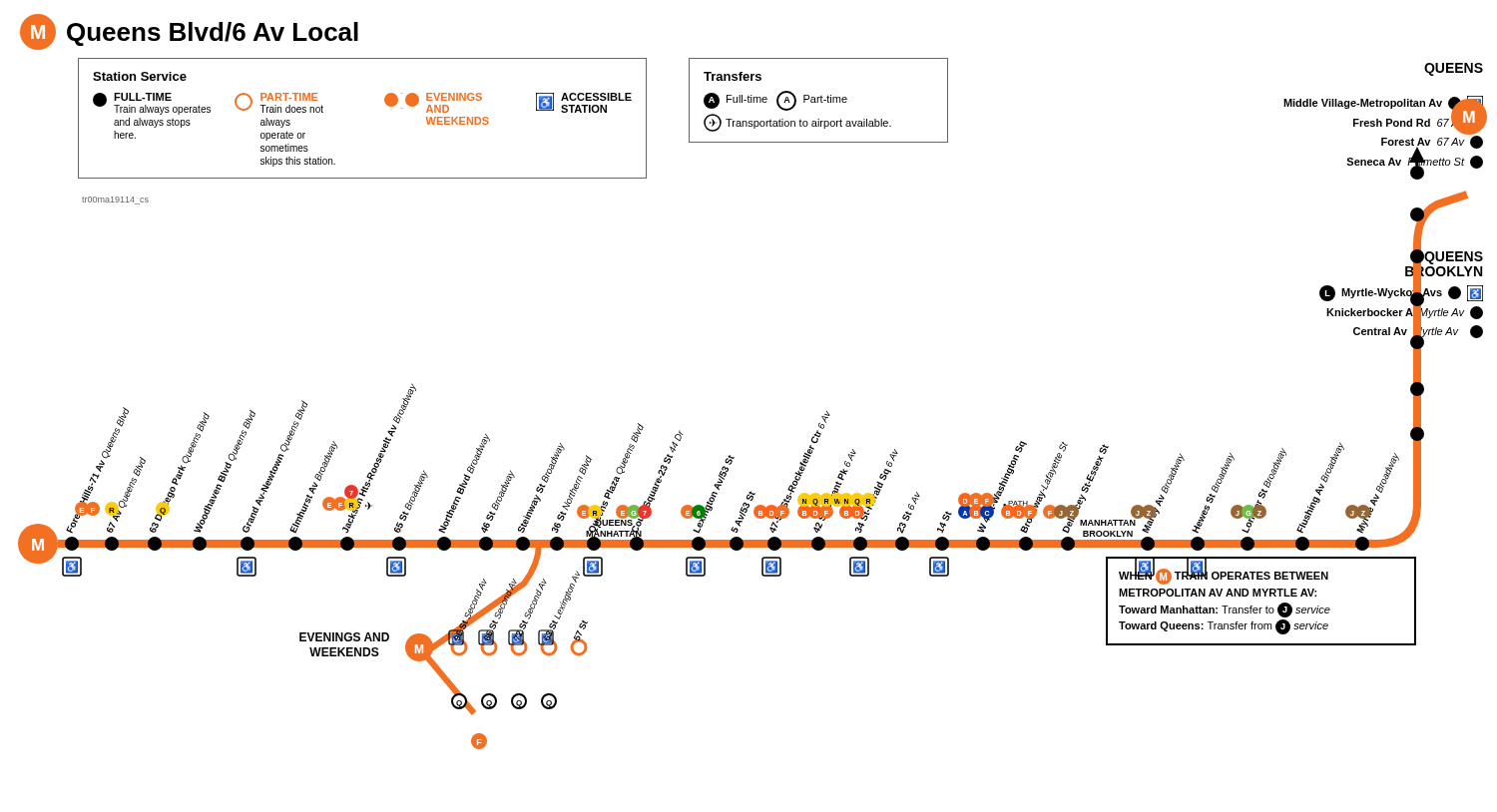Point to "M Queens Blvd/6 Av Local"
The image size is (1497, 812).
(190, 32)
